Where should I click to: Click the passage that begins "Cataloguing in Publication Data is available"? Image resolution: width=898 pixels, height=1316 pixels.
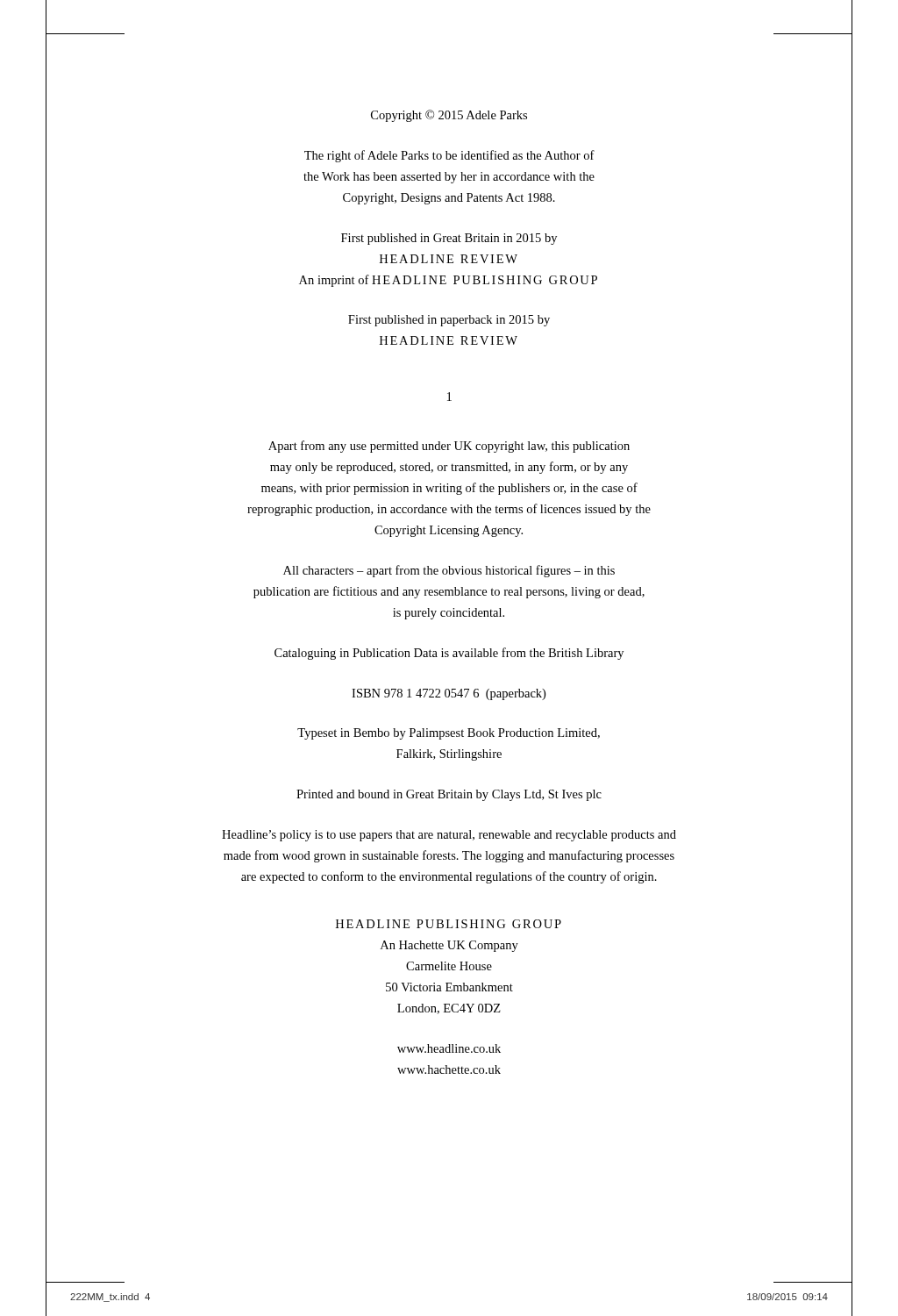pyautogui.click(x=449, y=652)
